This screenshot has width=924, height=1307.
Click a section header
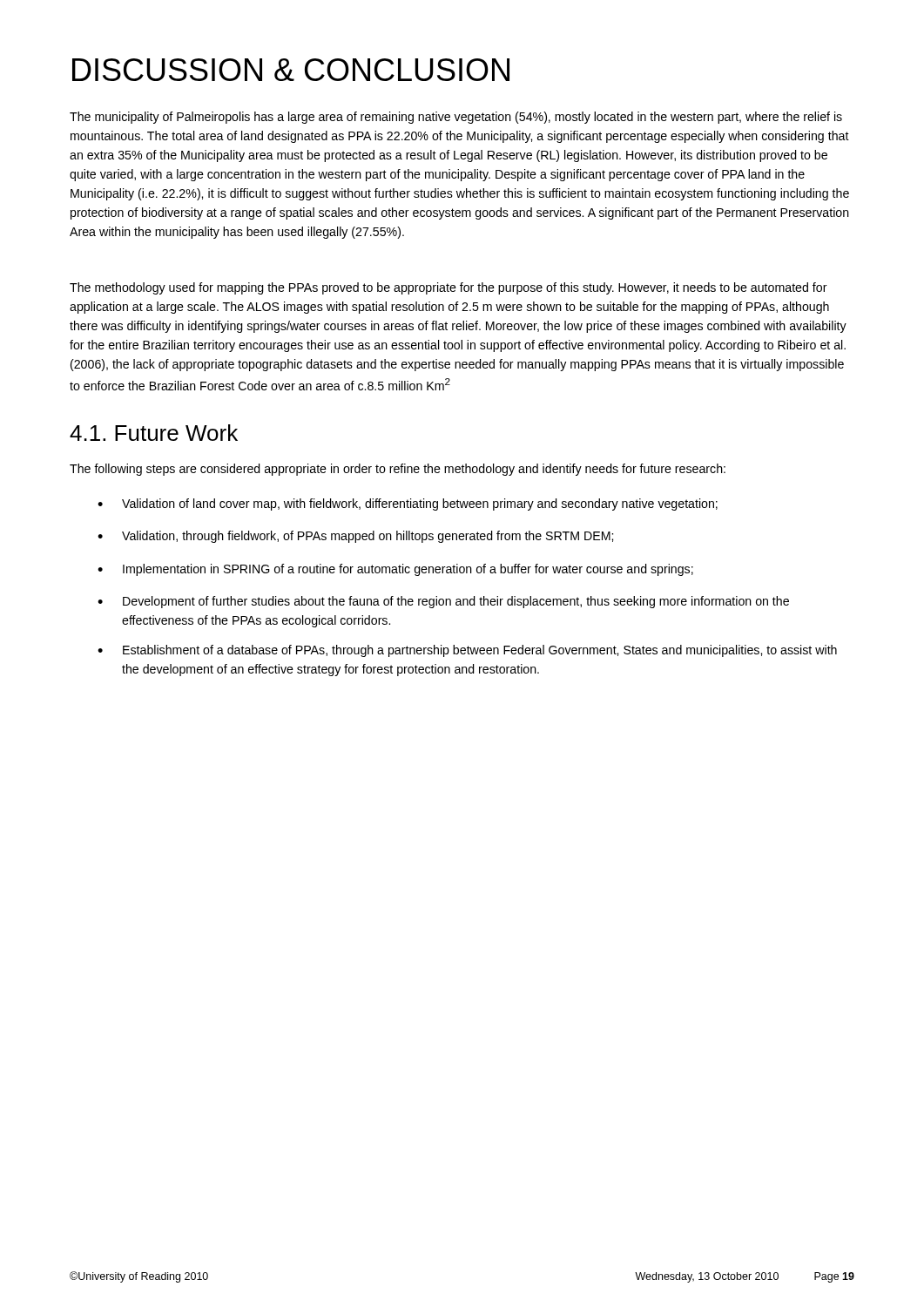[x=462, y=434]
